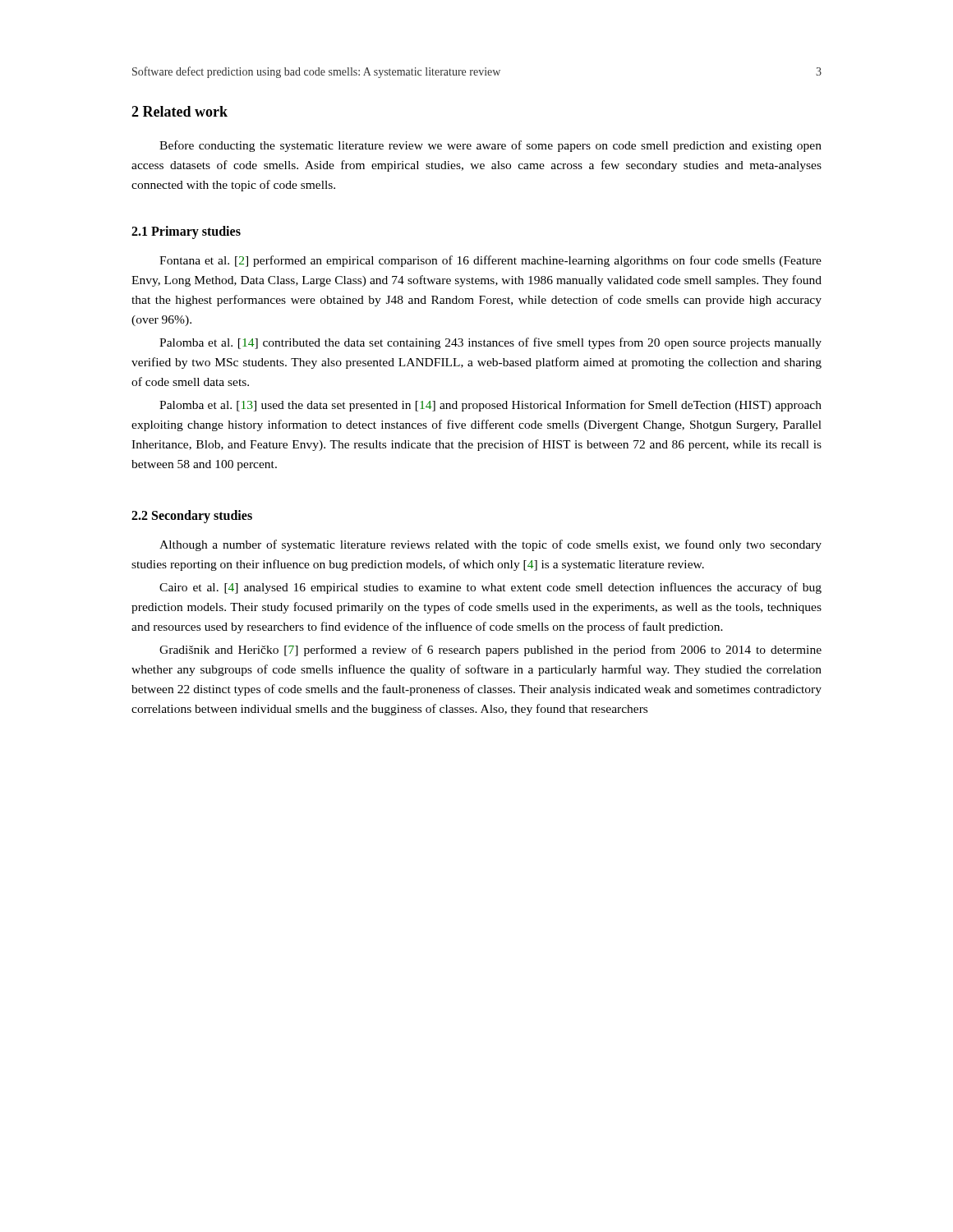Where is the passage that starts "Before conducting the systematic literature review we were"?
The image size is (953, 1232).
pyautogui.click(x=476, y=165)
